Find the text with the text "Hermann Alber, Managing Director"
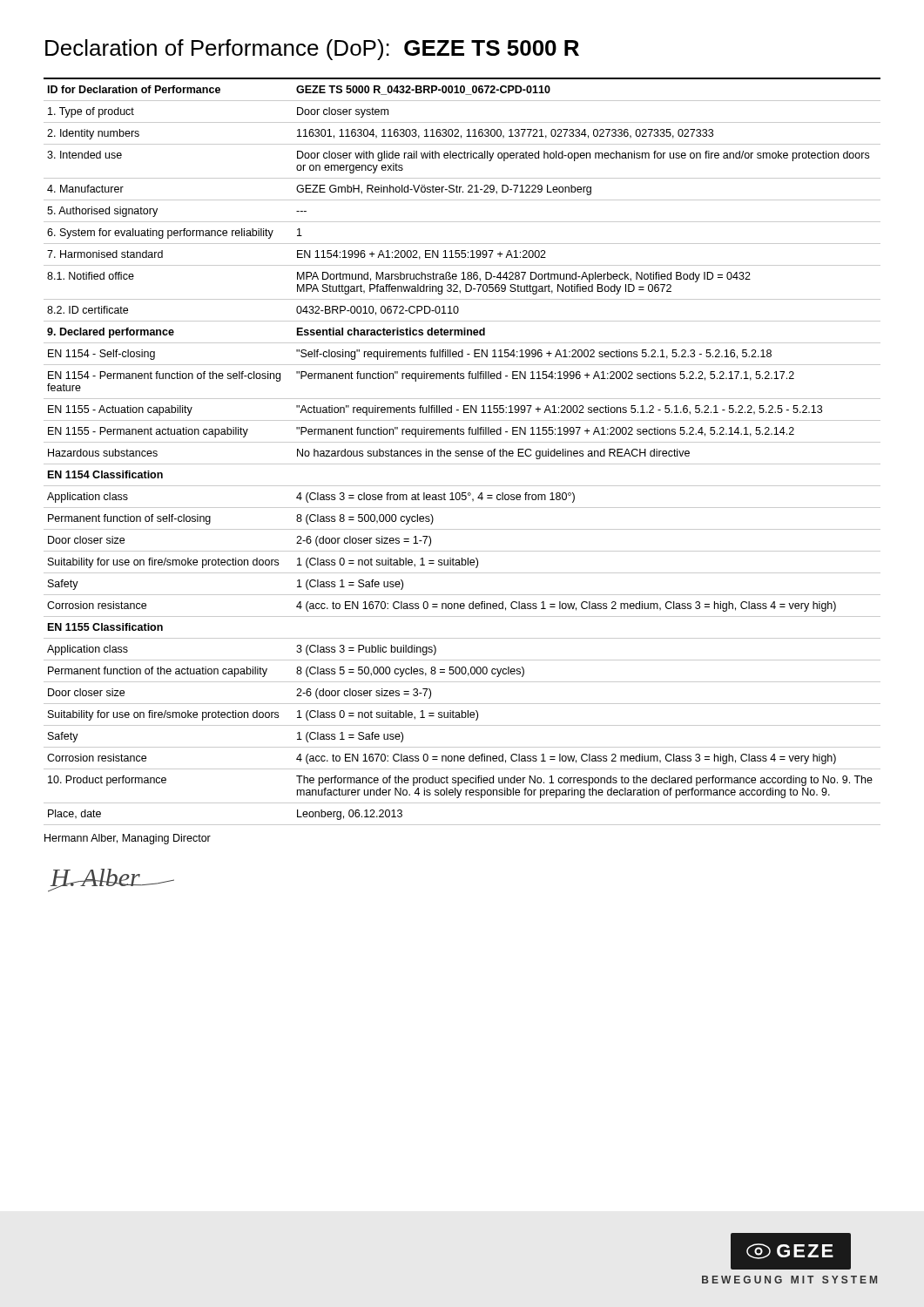Viewport: 924px width, 1307px height. coord(127,838)
